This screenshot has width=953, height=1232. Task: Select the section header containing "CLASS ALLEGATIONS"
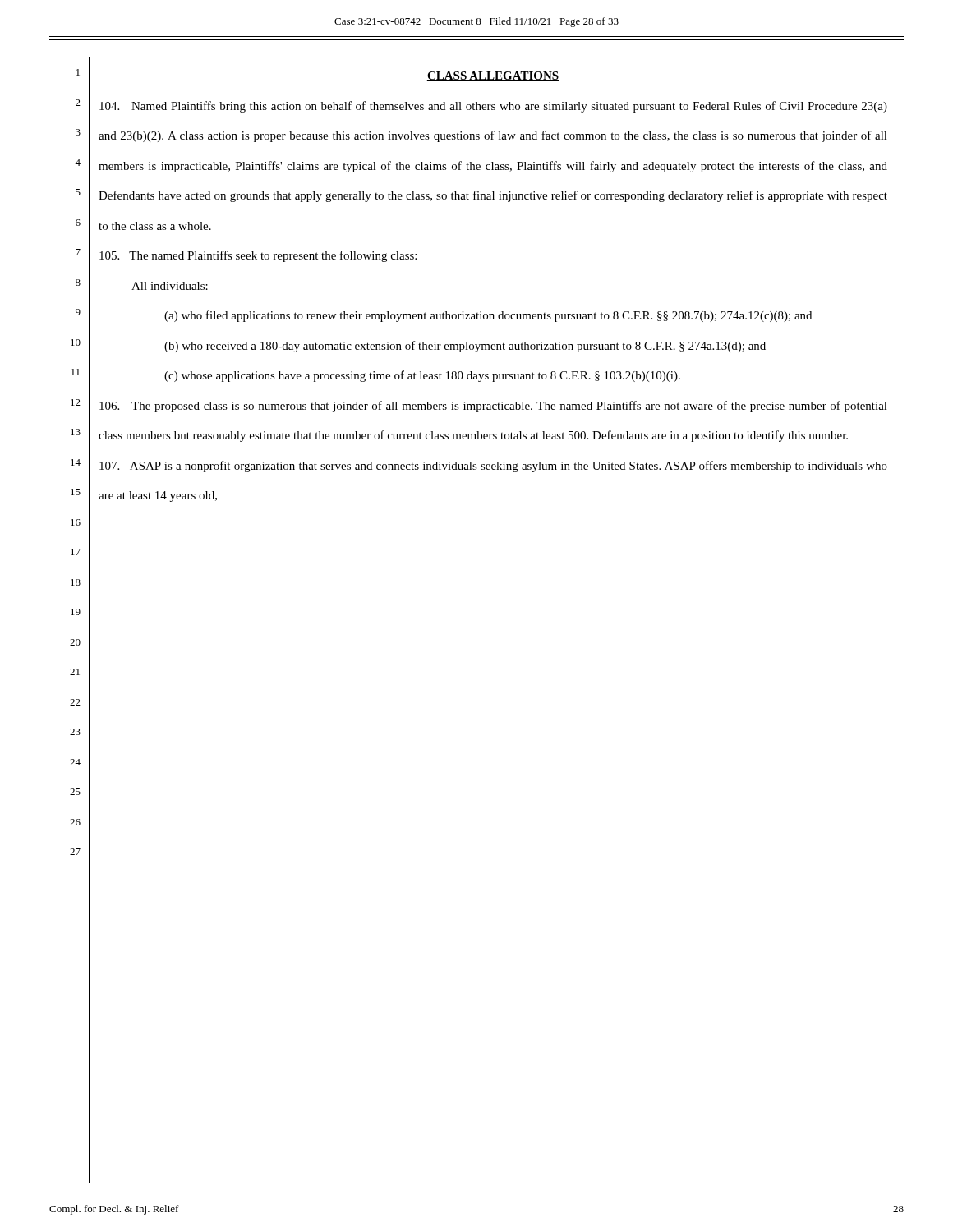(493, 76)
